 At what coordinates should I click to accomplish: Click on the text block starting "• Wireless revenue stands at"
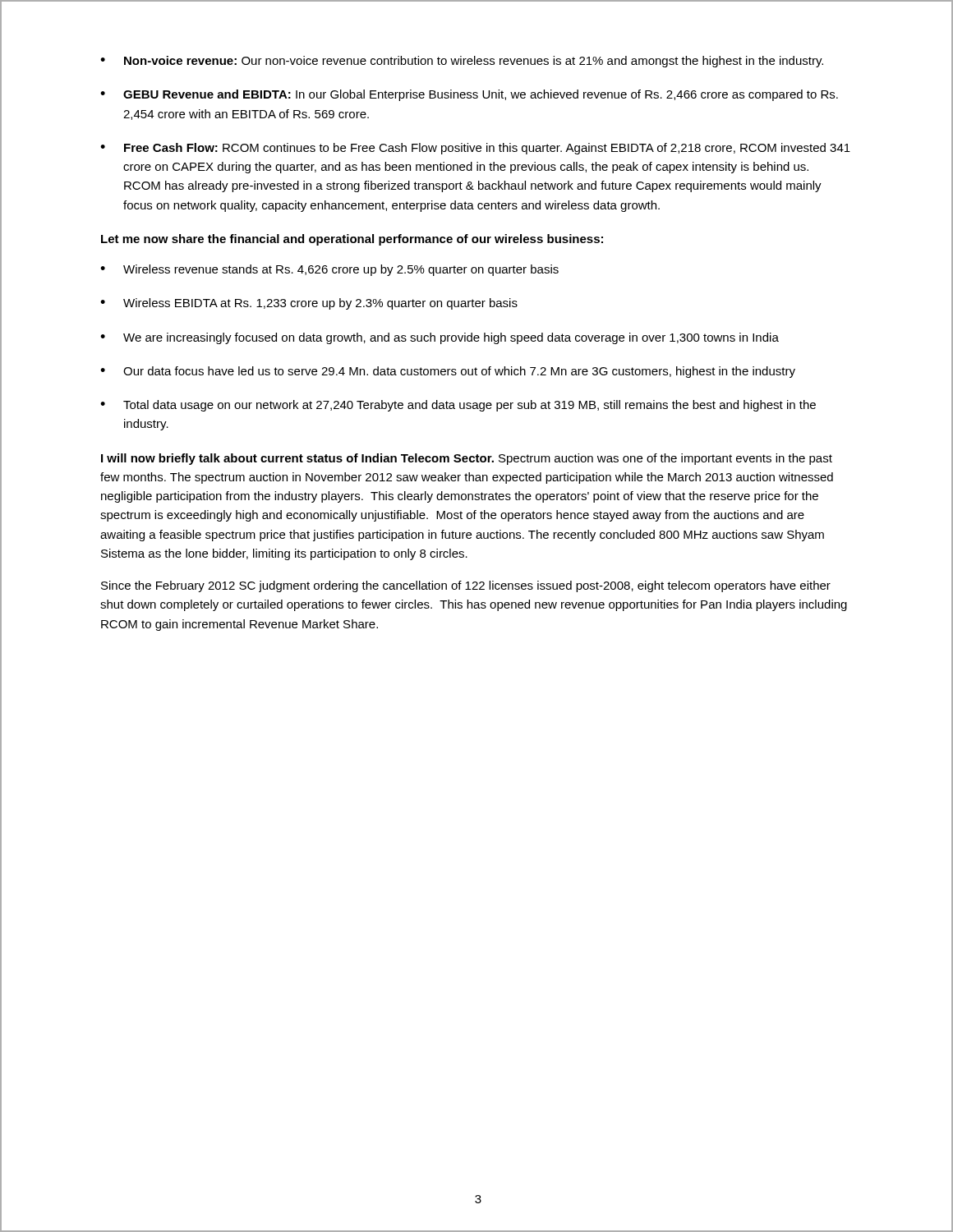click(476, 269)
